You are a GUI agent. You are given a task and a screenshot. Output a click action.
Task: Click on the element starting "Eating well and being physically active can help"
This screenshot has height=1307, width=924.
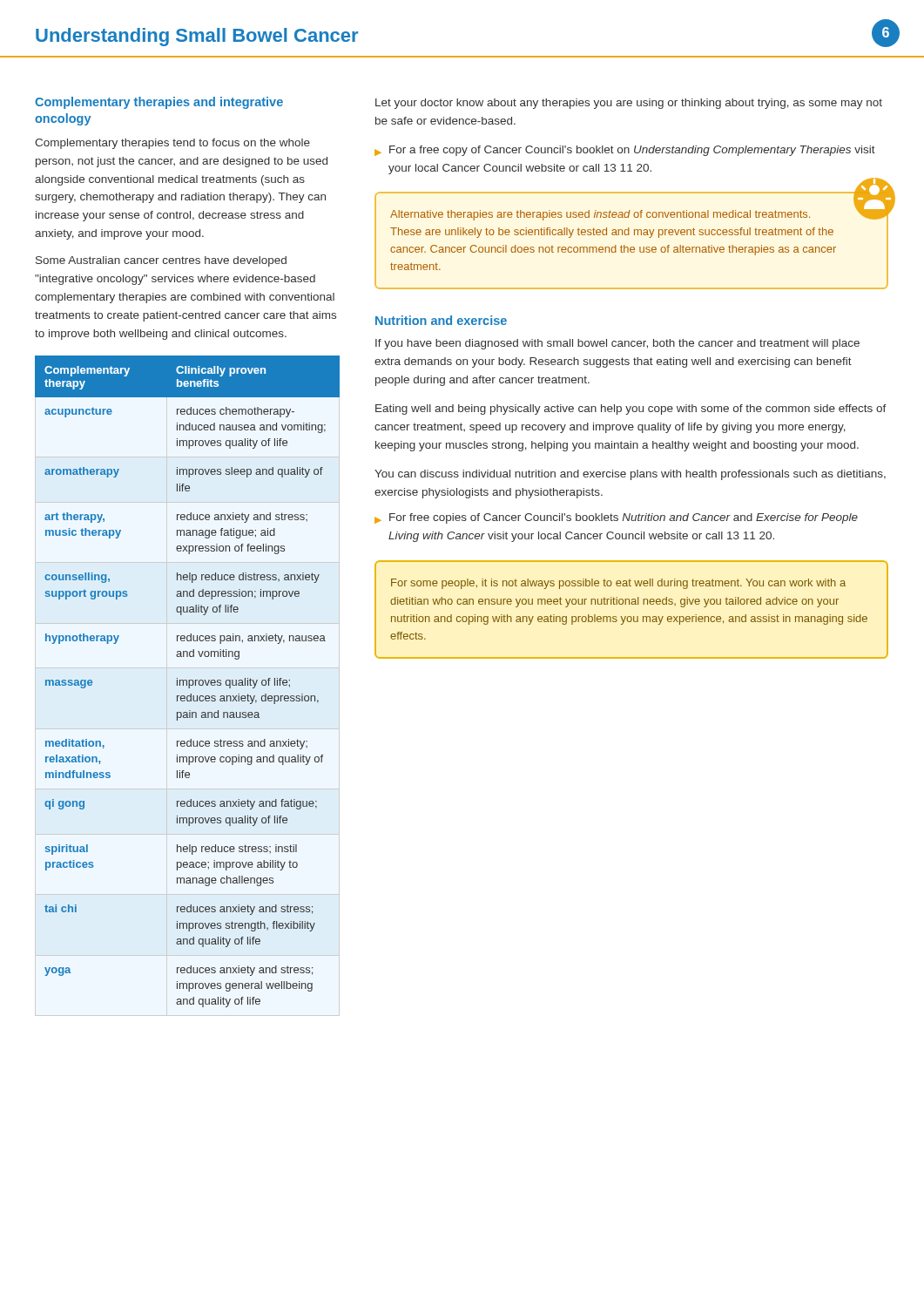[631, 427]
